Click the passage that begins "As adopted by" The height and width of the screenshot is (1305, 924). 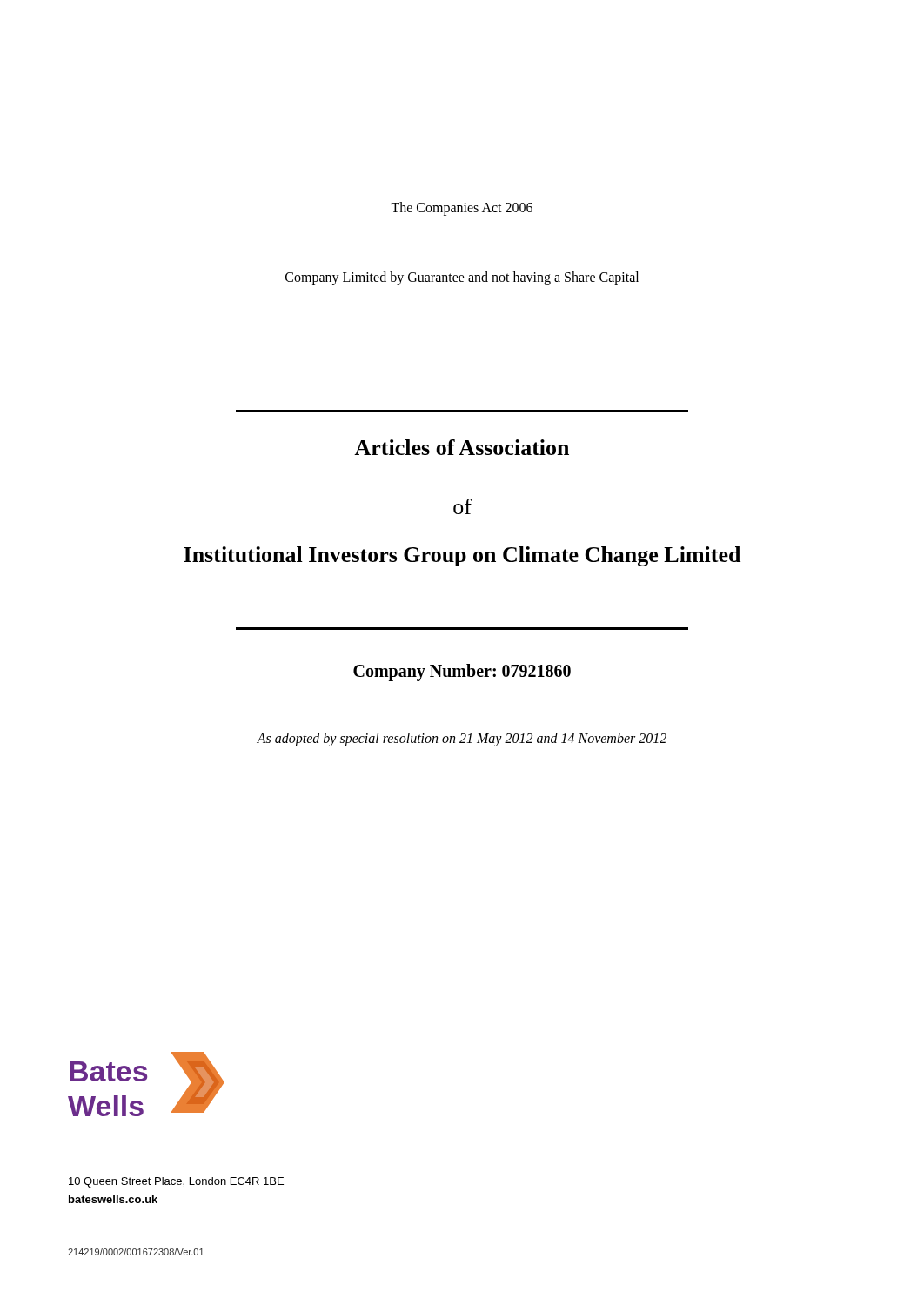(x=462, y=738)
